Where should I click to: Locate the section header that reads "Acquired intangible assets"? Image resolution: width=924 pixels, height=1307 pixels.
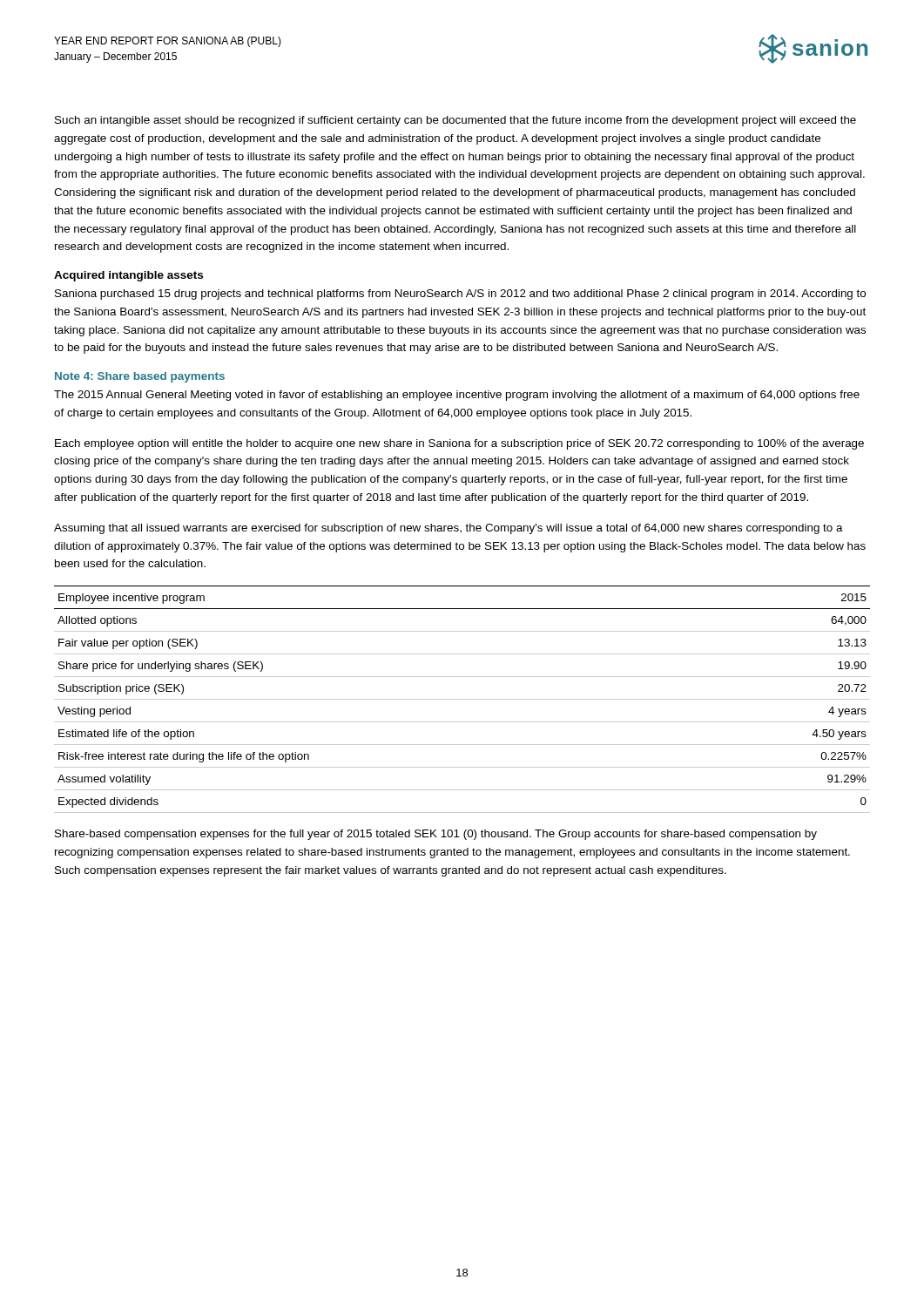129,275
